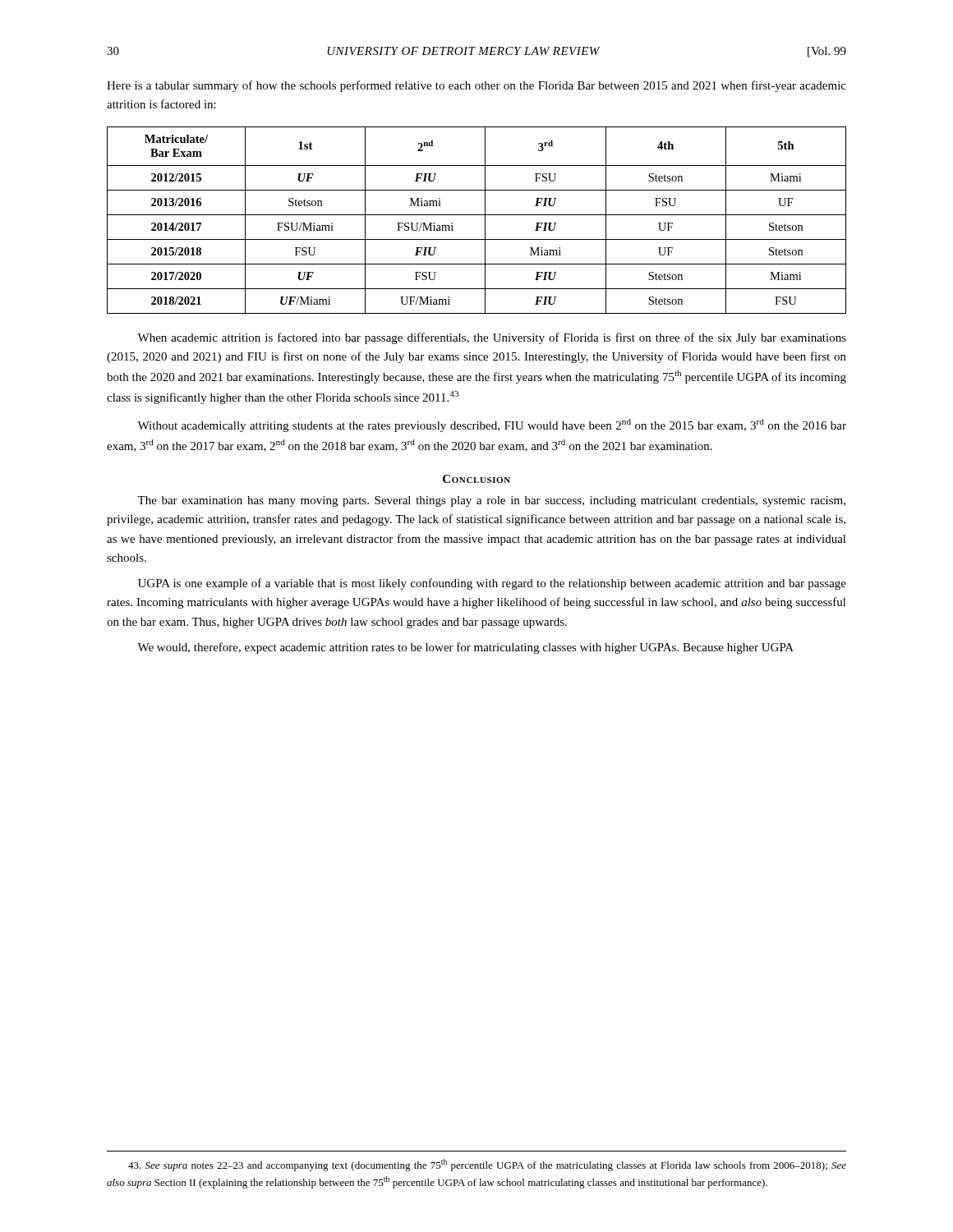Locate the table with the text "Matriculate/ Bar Exam"
The width and height of the screenshot is (953, 1232).
(476, 220)
